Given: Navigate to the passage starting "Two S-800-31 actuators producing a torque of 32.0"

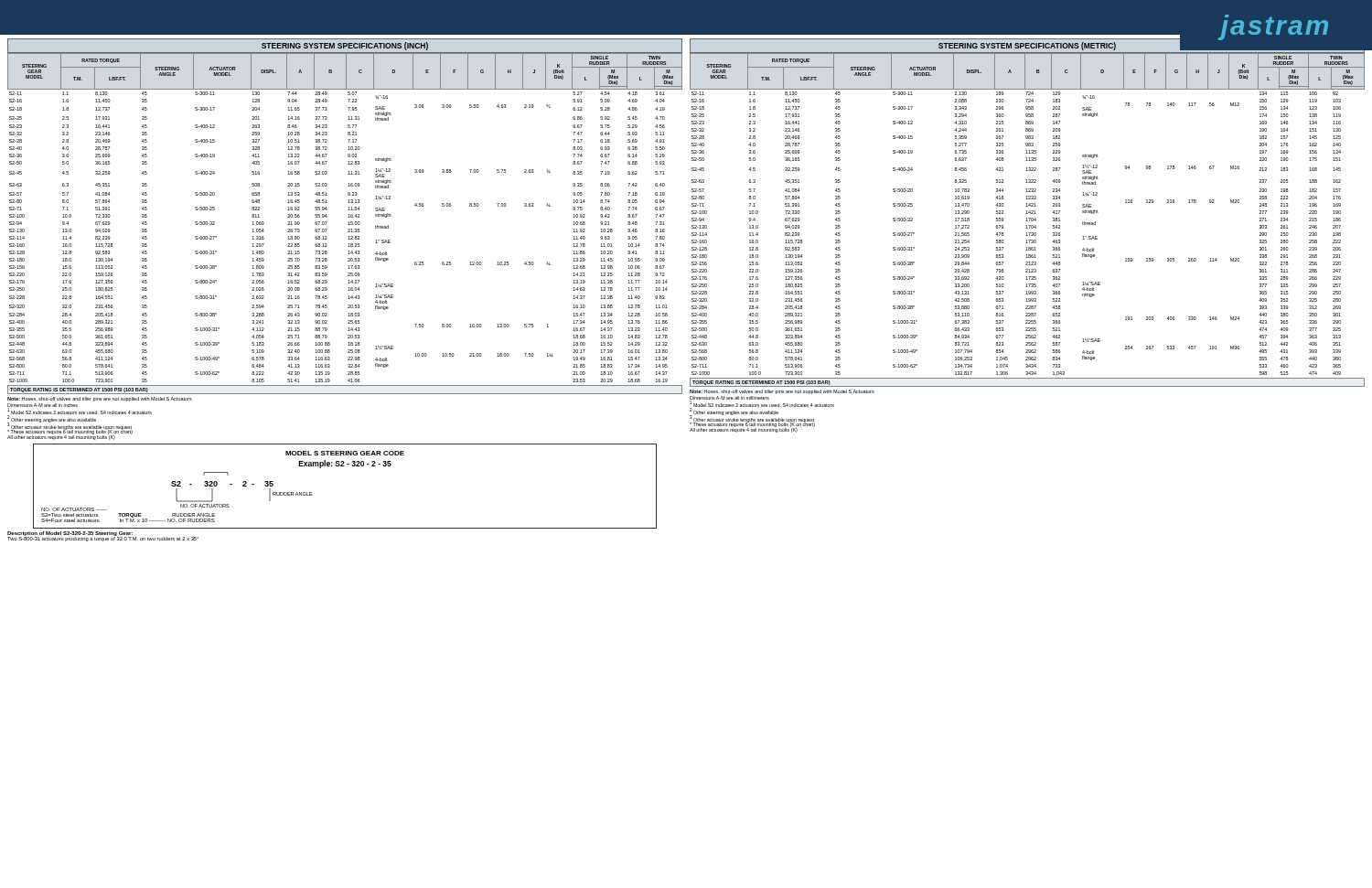Looking at the screenshot, I should pyautogui.click(x=103, y=539).
